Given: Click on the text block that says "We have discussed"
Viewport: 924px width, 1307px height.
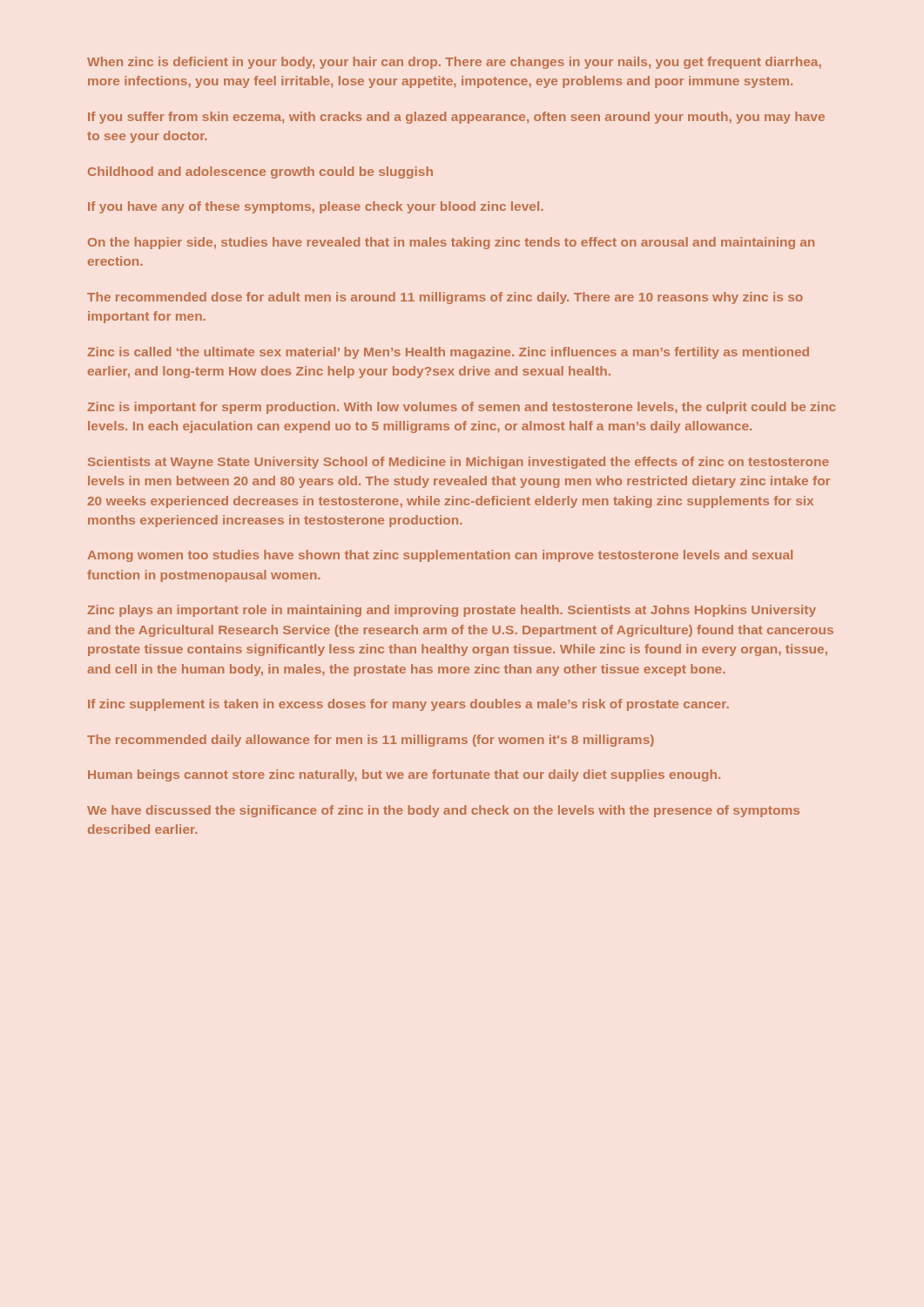Looking at the screenshot, I should (x=444, y=819).
